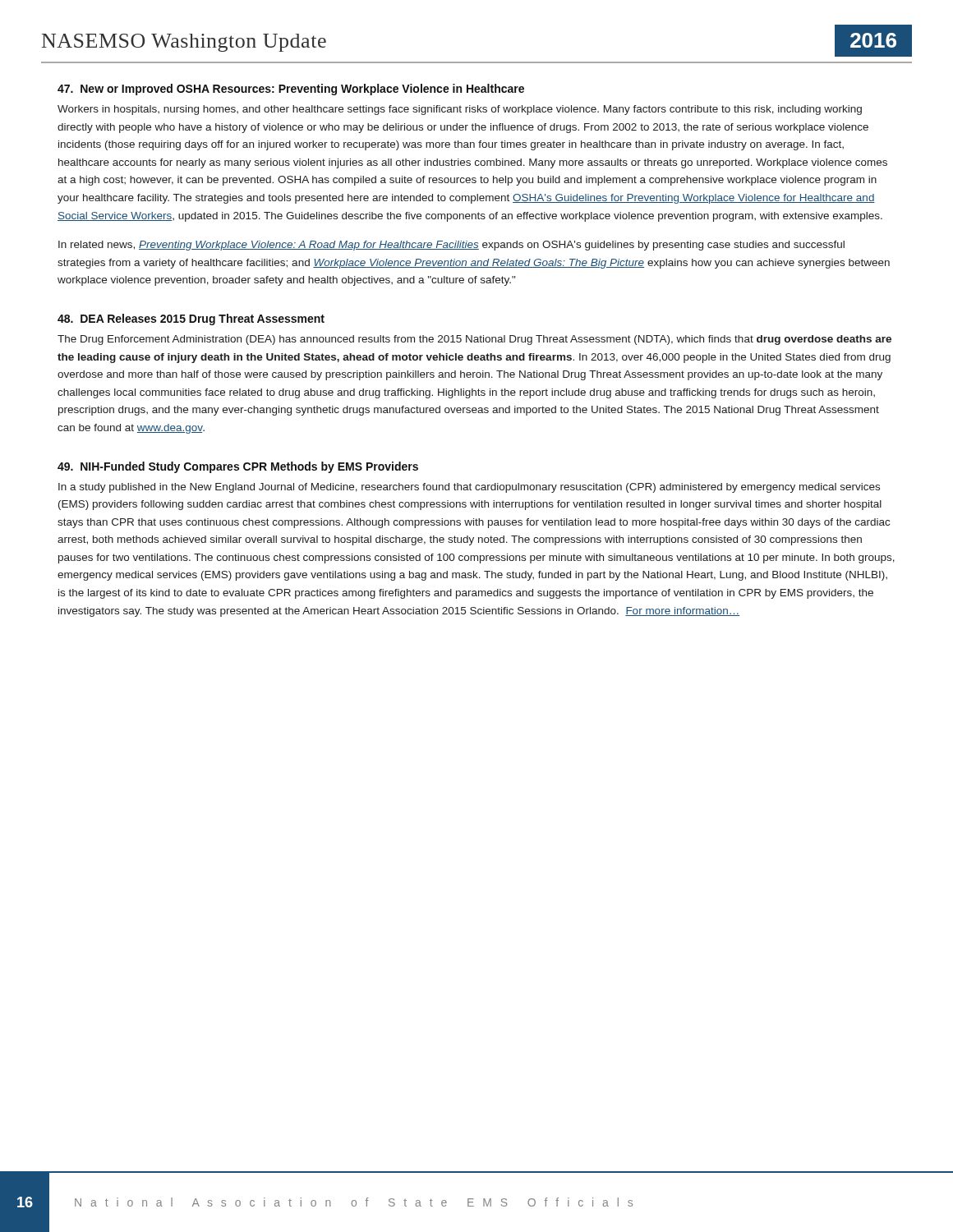953x1232 pixels.
Task: Find the text block that reads "The Drug Enforcement Administration (DEA) has announced results"
Action: pyautogui.click(x=475, y=383)
